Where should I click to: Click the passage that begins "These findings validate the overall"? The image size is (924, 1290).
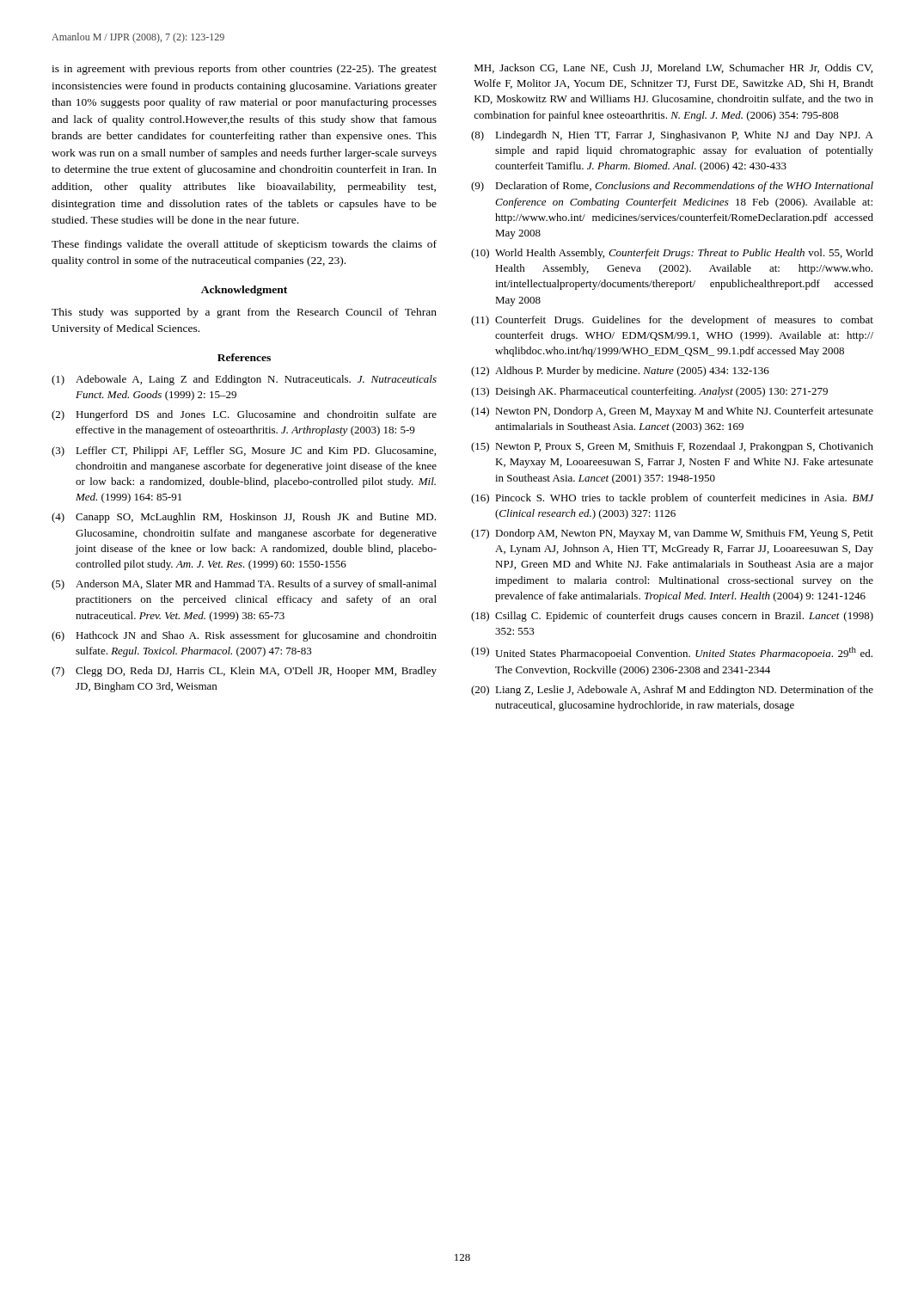(x=244, y=252)
